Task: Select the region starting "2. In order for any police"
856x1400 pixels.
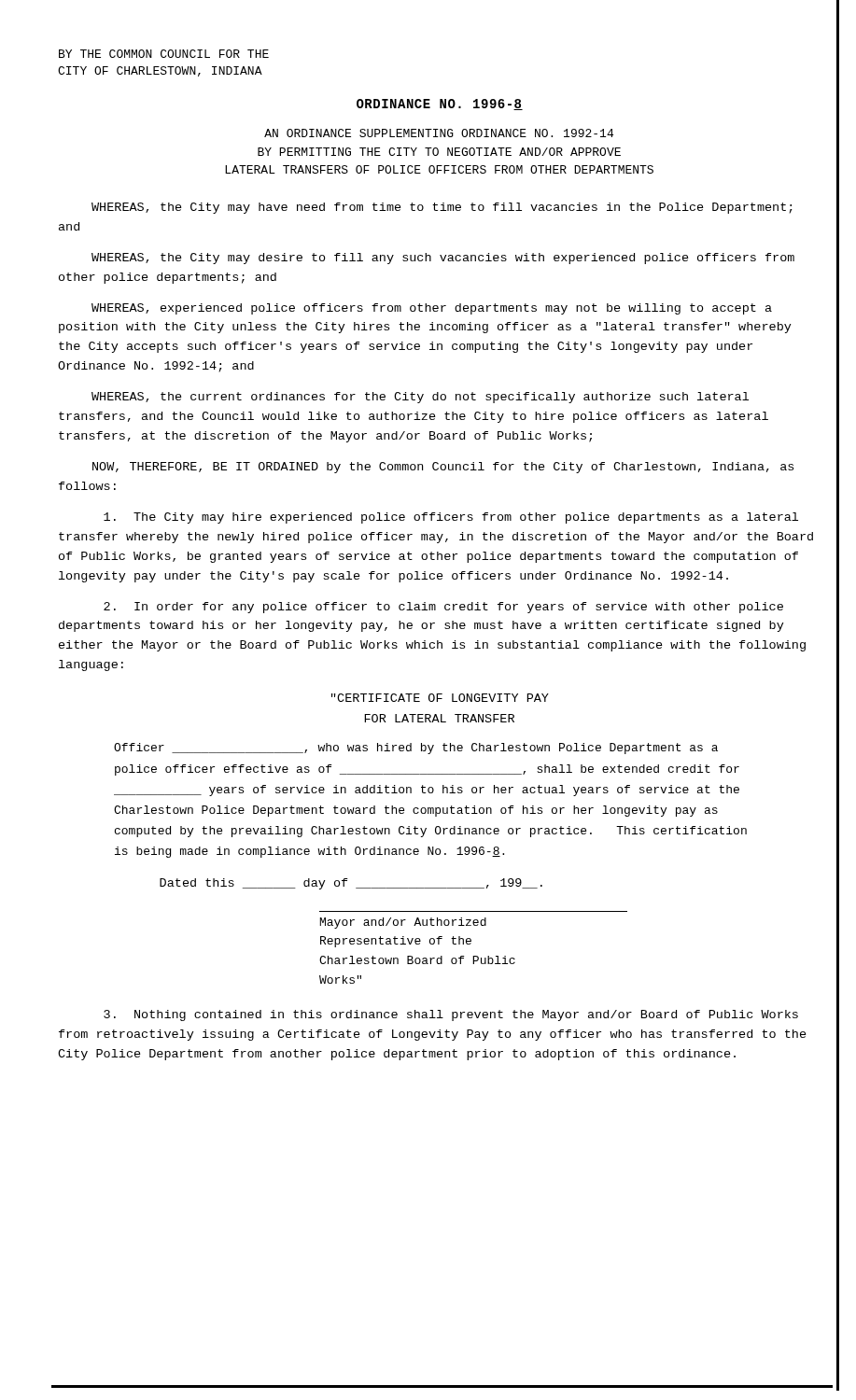Action: click(x=432, y=636)
